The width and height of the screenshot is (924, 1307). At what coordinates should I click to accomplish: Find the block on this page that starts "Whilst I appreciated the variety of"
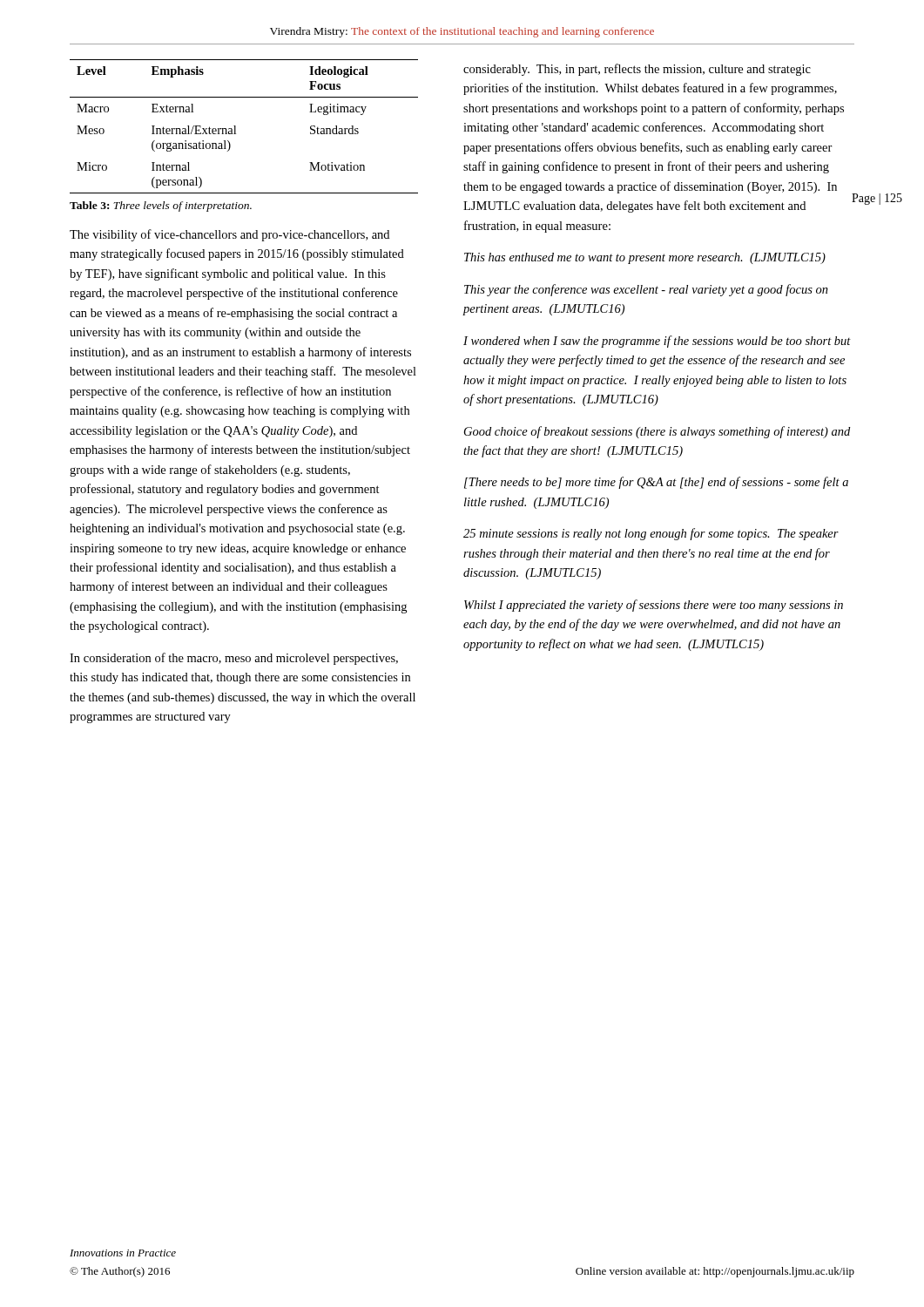pos(653,624)
